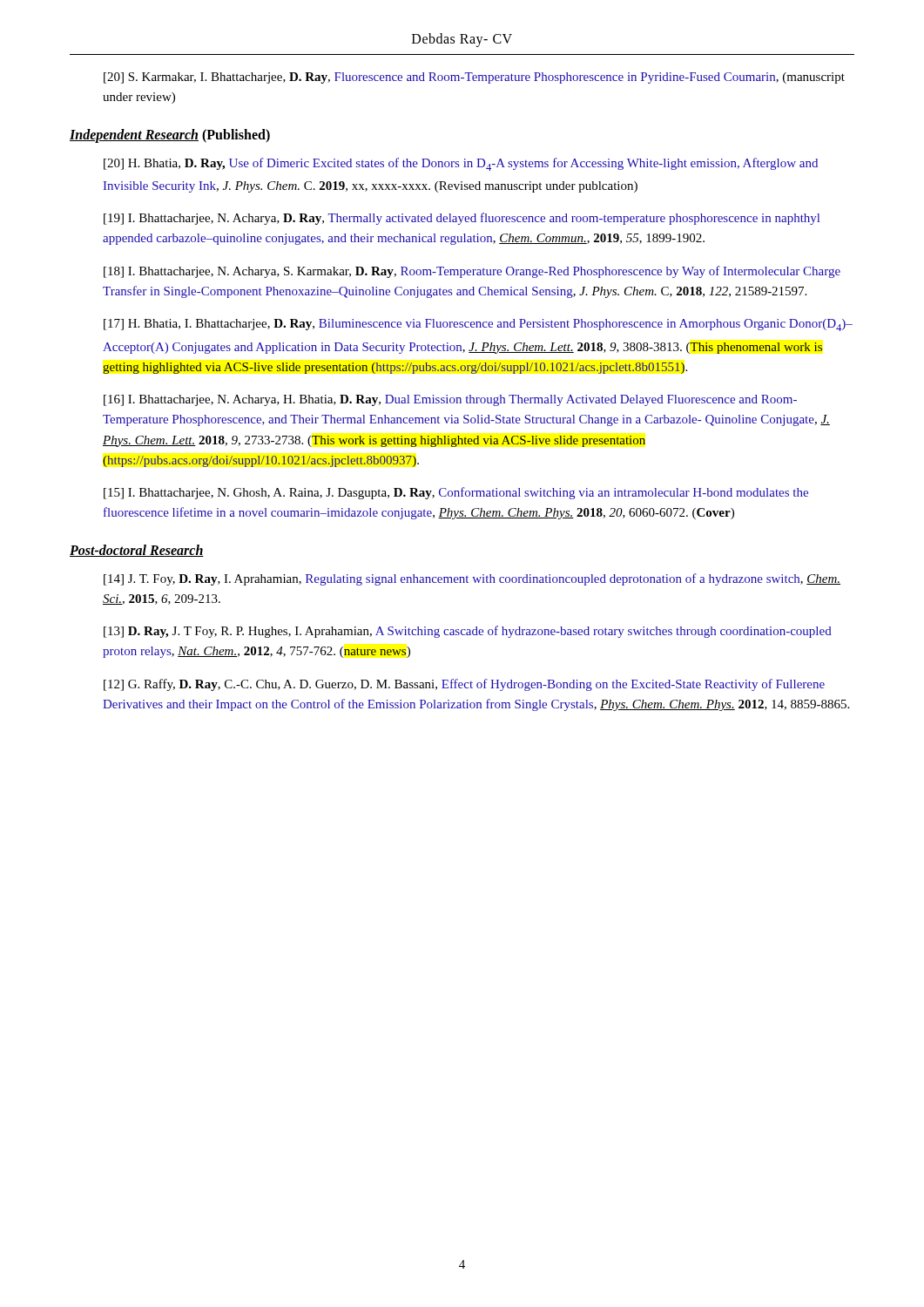Image resolution: width=924 pixels, height=1307 pixels.
Task: Select the section header that reads "Independent Research (Published)"
Action: point(170,134)
